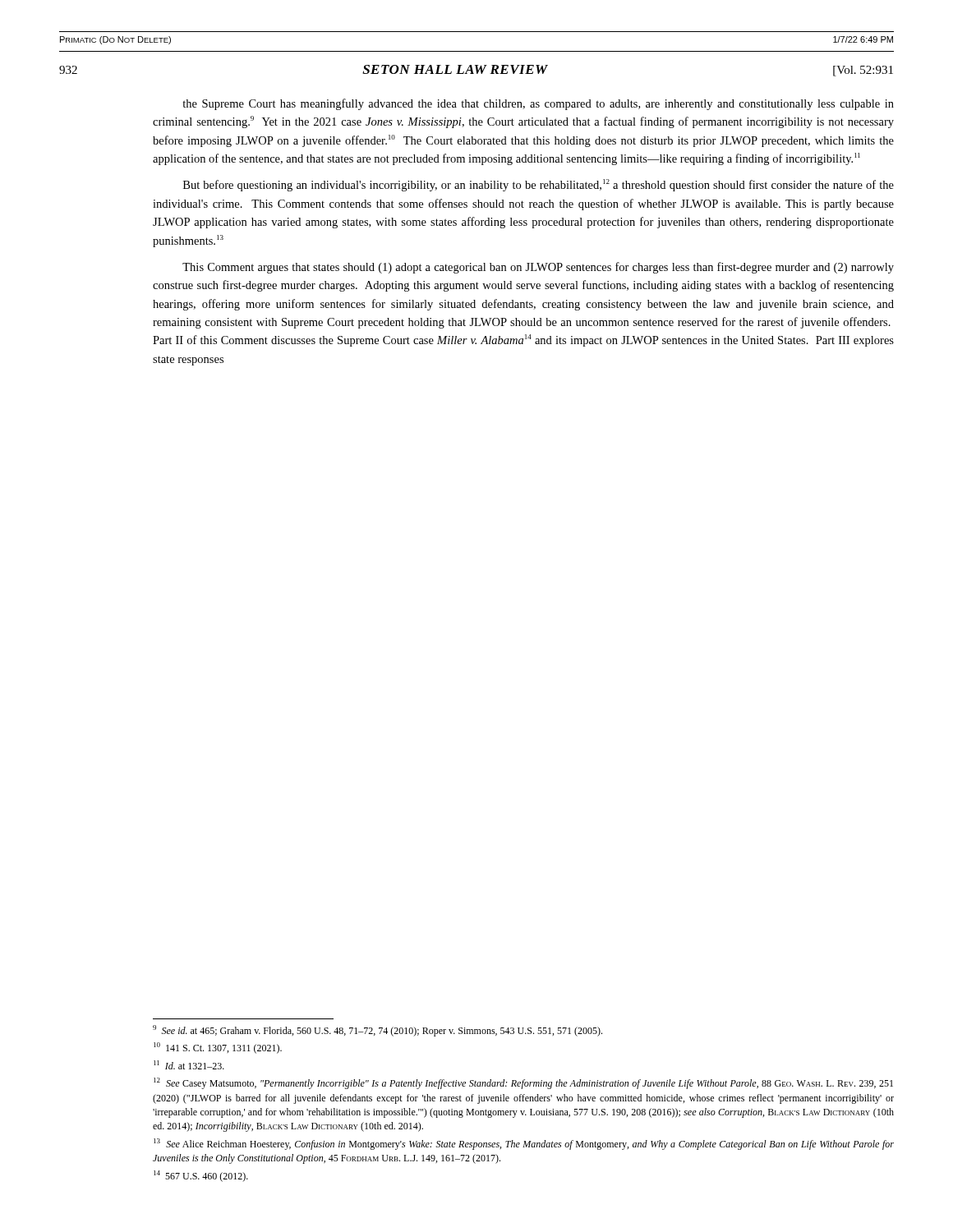Find the text block starting "12 See Casey Matsumoto, "Permanently Incorrigible""
The height and width of the screenshot is (1232, 953).
point(523,1105)
